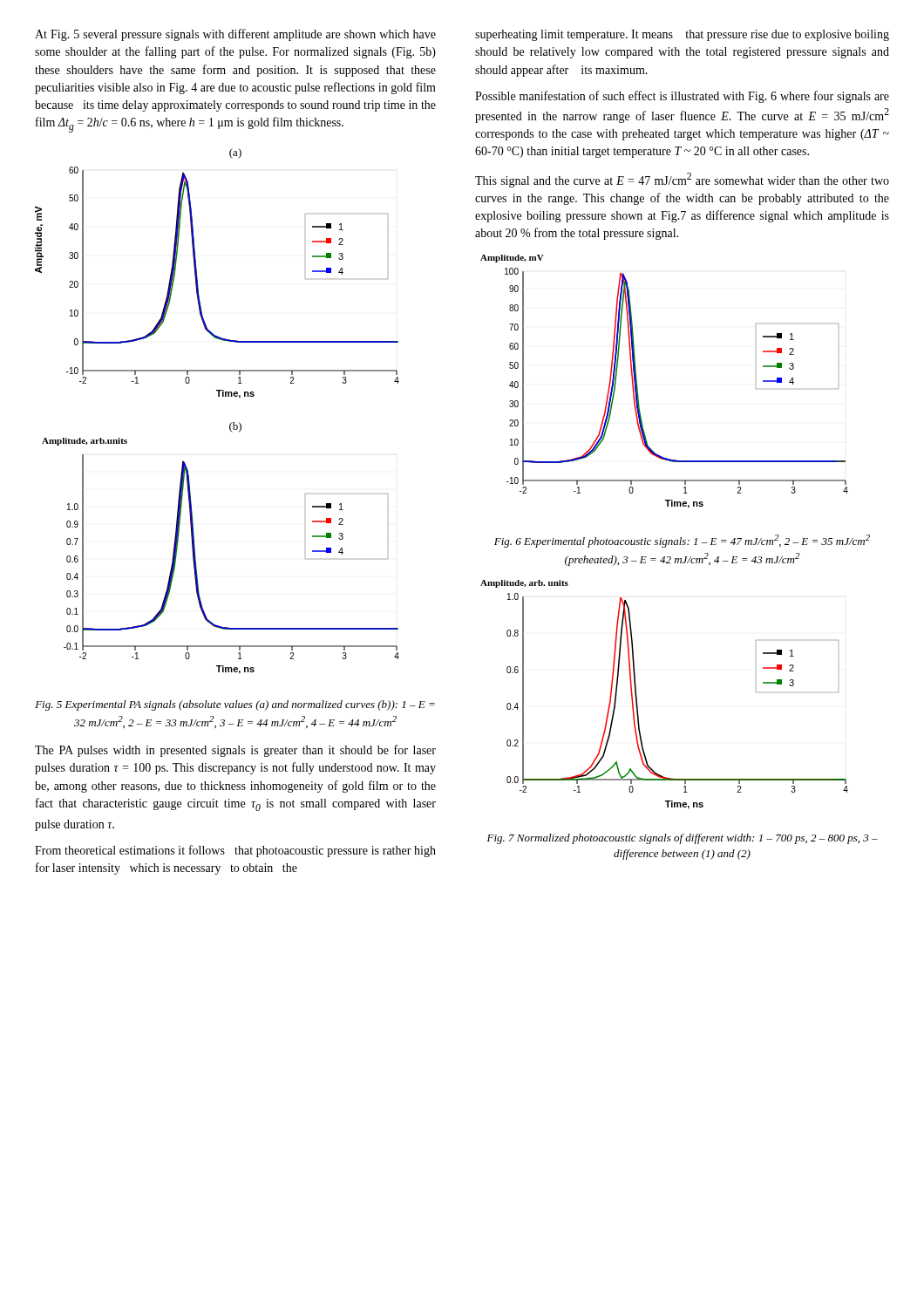Click on the text block that reads "The PA pulses width in"
The image size is (924, 1308).
click(x=235, y=787)
